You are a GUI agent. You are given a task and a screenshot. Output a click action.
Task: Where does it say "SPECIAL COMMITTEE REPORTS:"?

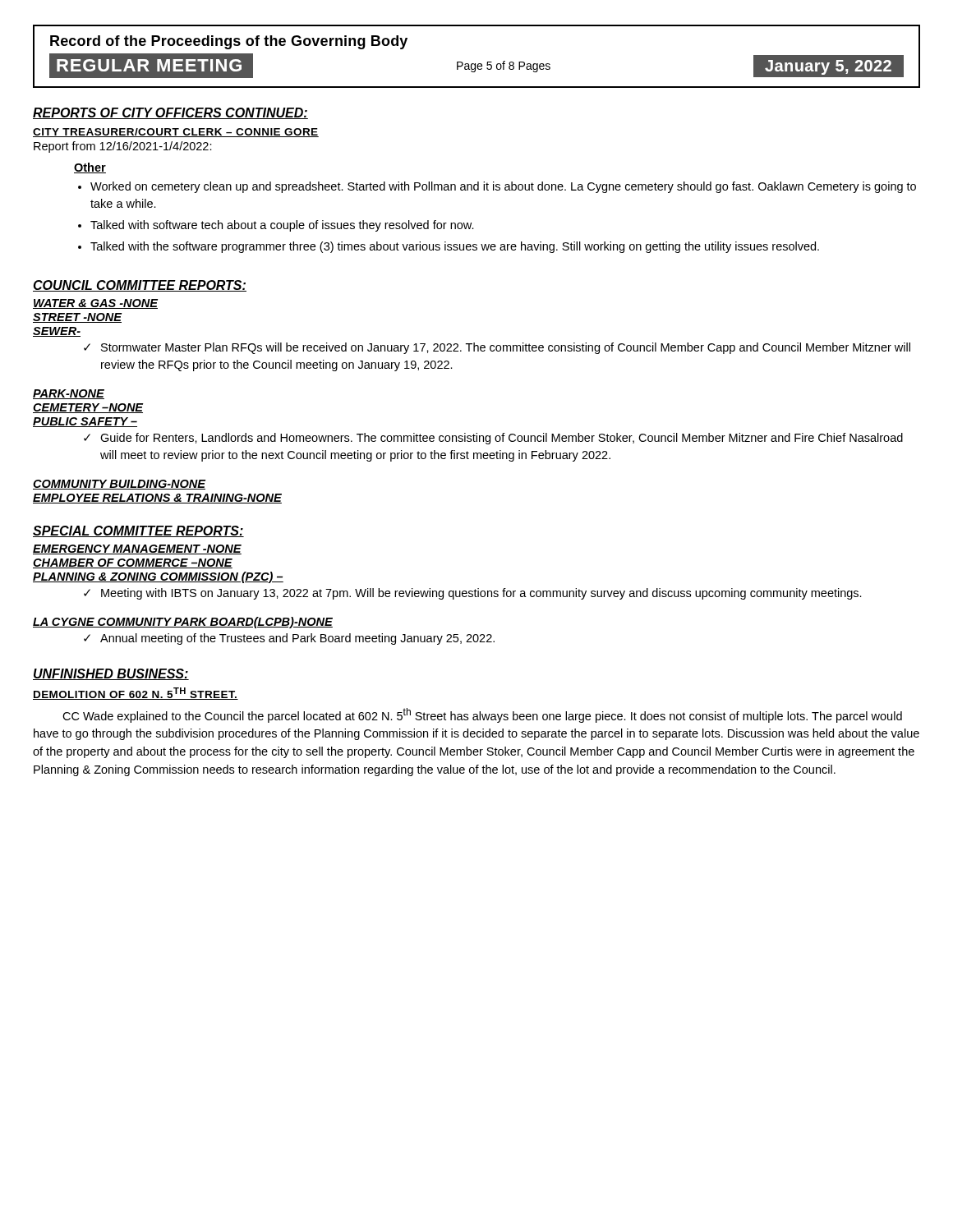[x=138, y=531]
